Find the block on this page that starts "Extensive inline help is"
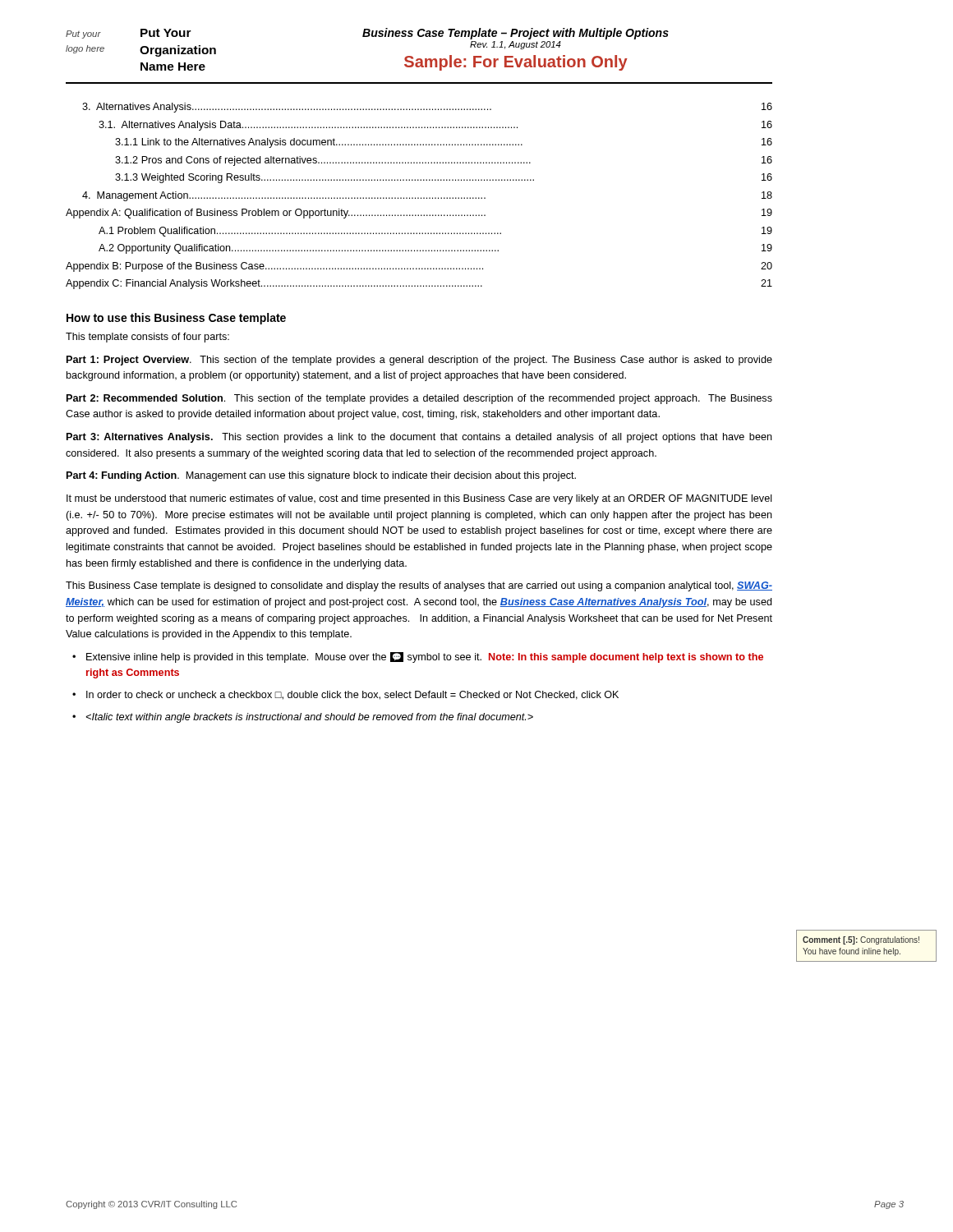Screen dimensions: 1232x953 pos(425,665)
